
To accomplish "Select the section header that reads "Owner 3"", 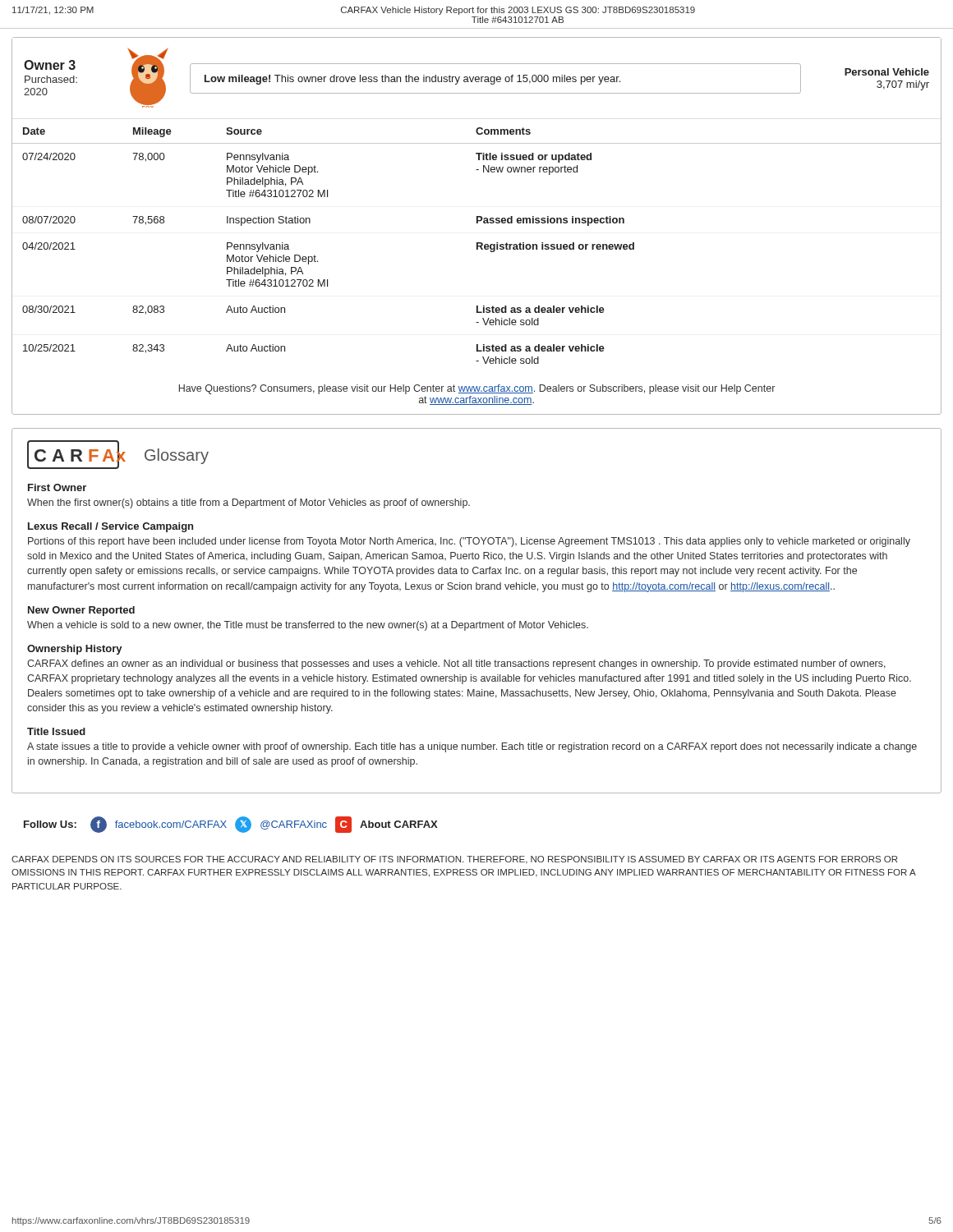I will (x=50, y=65).
